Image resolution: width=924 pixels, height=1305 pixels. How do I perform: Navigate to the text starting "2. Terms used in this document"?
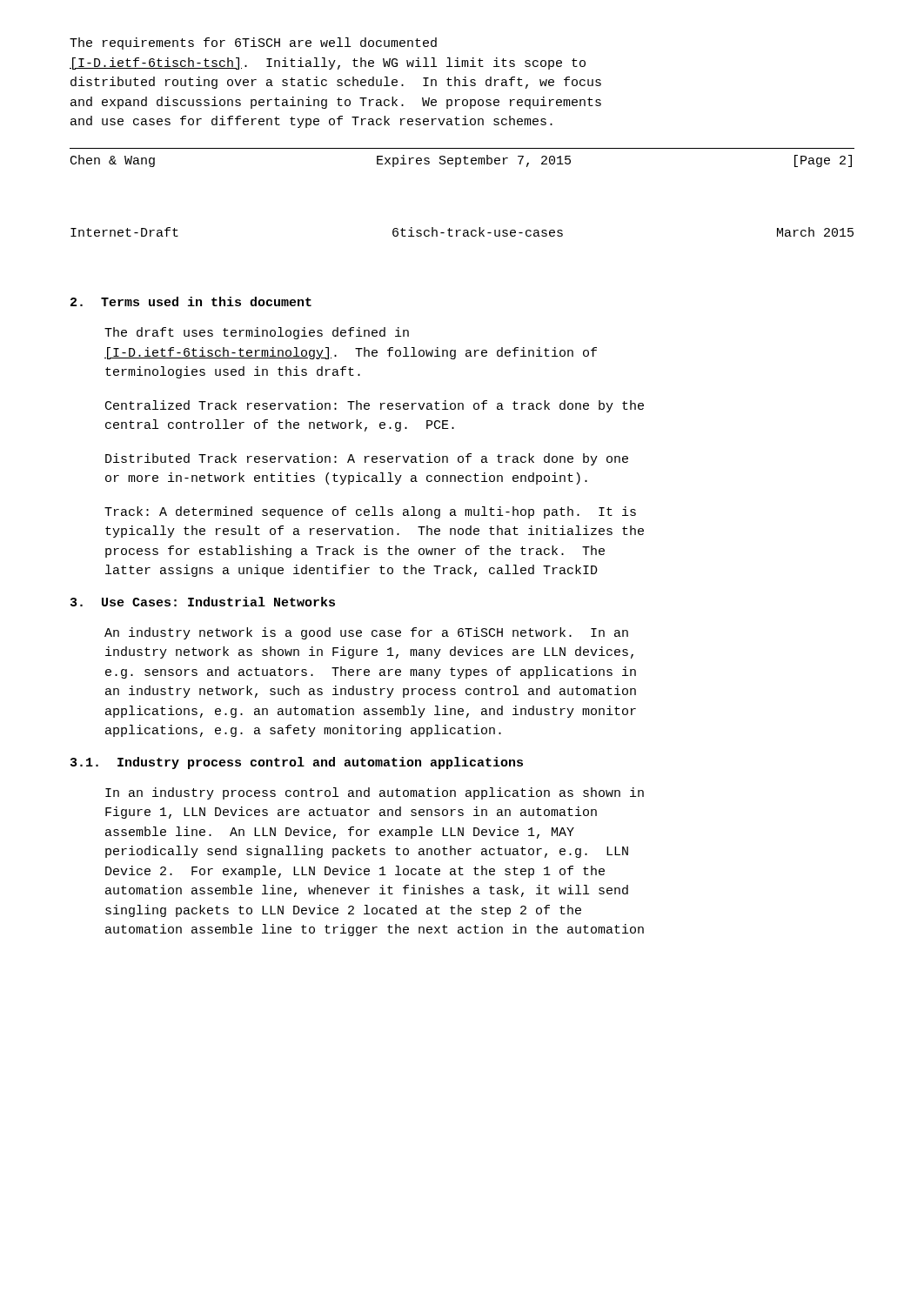click(191, 303)
